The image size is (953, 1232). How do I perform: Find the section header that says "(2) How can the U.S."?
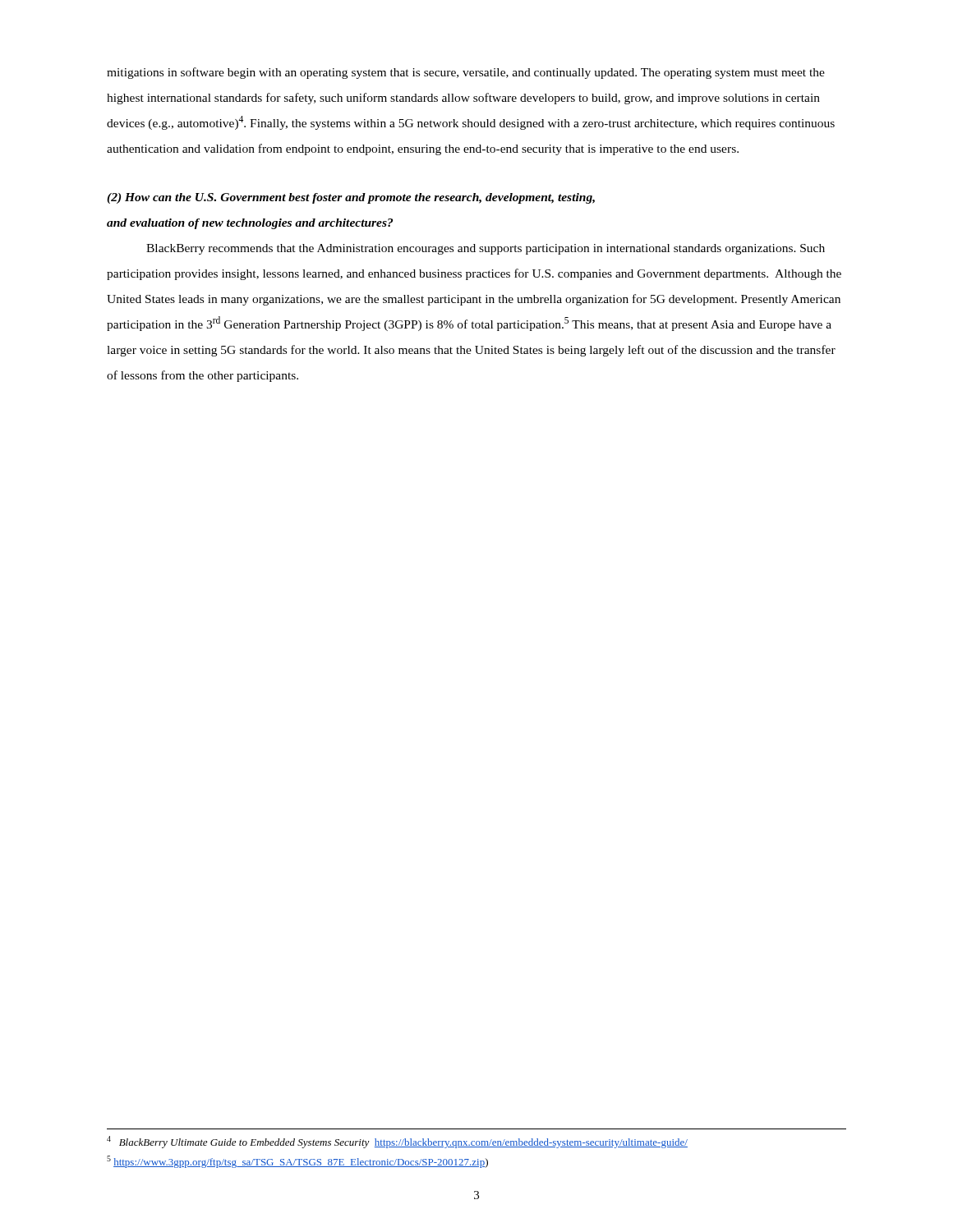coord(351,209)
